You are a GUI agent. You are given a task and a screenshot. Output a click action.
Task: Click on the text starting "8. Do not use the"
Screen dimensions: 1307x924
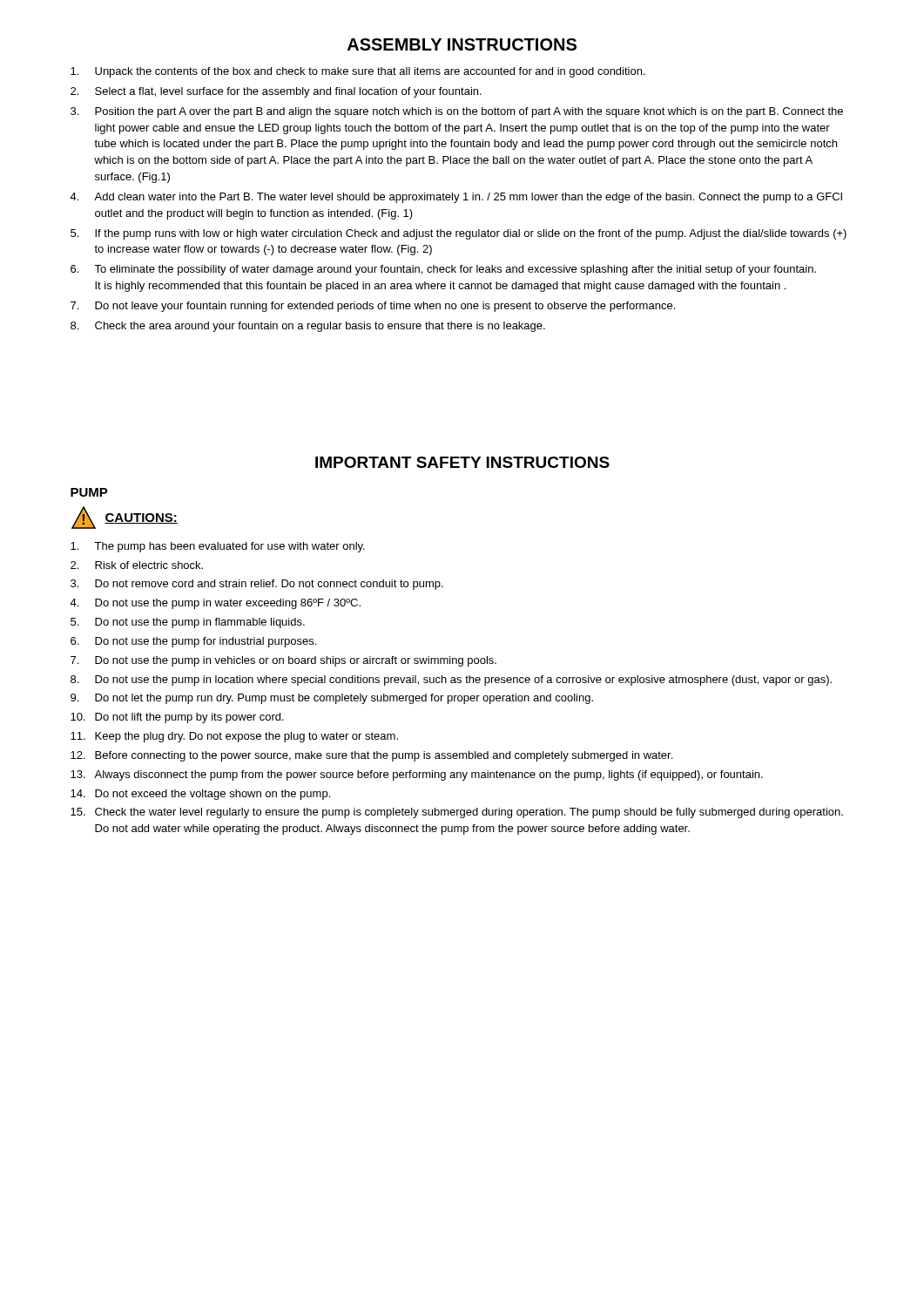[462, 680]
